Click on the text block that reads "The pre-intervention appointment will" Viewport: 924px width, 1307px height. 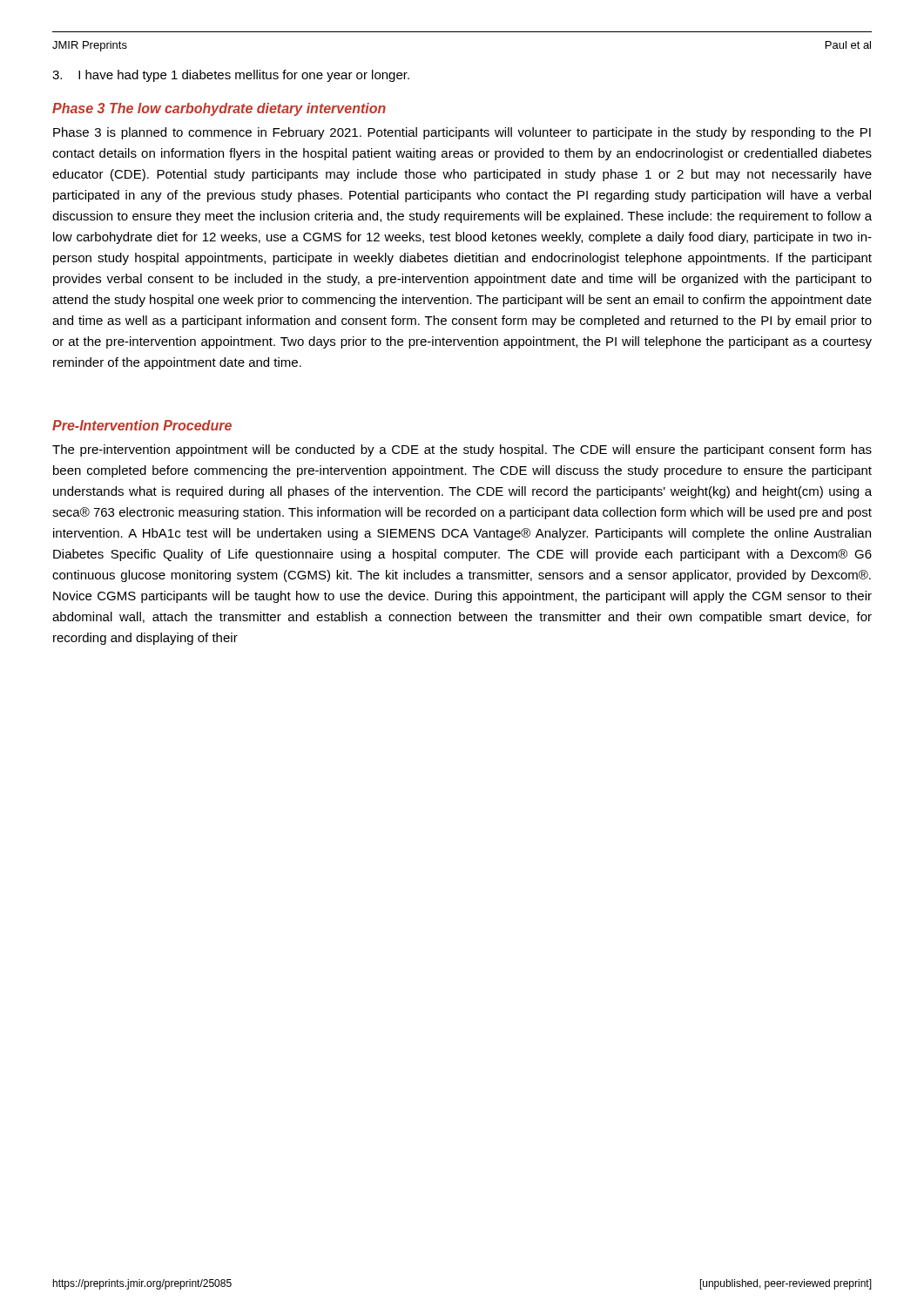[x=462, y=543]
